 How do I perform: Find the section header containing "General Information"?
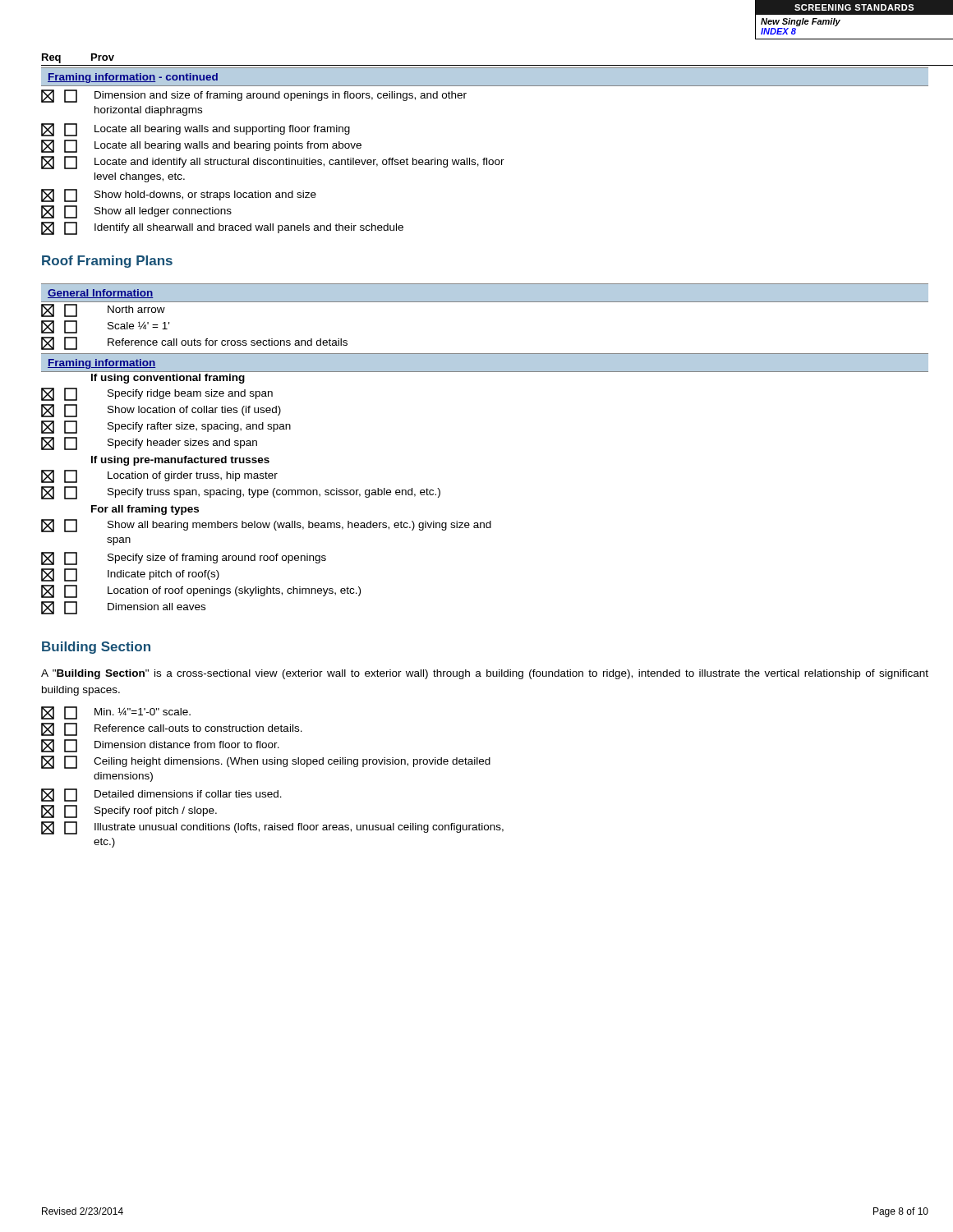point(100,293)
